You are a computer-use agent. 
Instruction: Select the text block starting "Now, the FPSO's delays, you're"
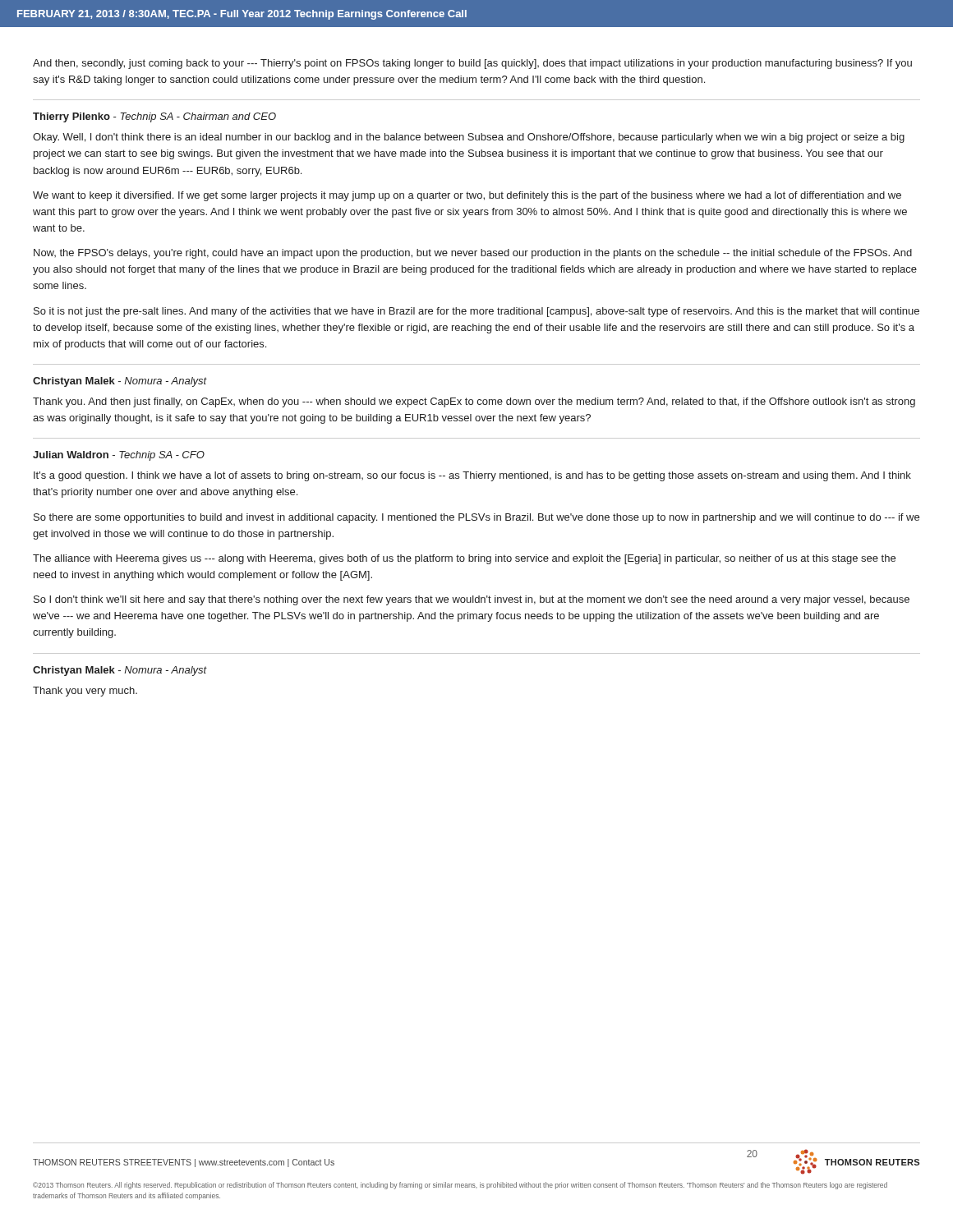coord(475,269)
